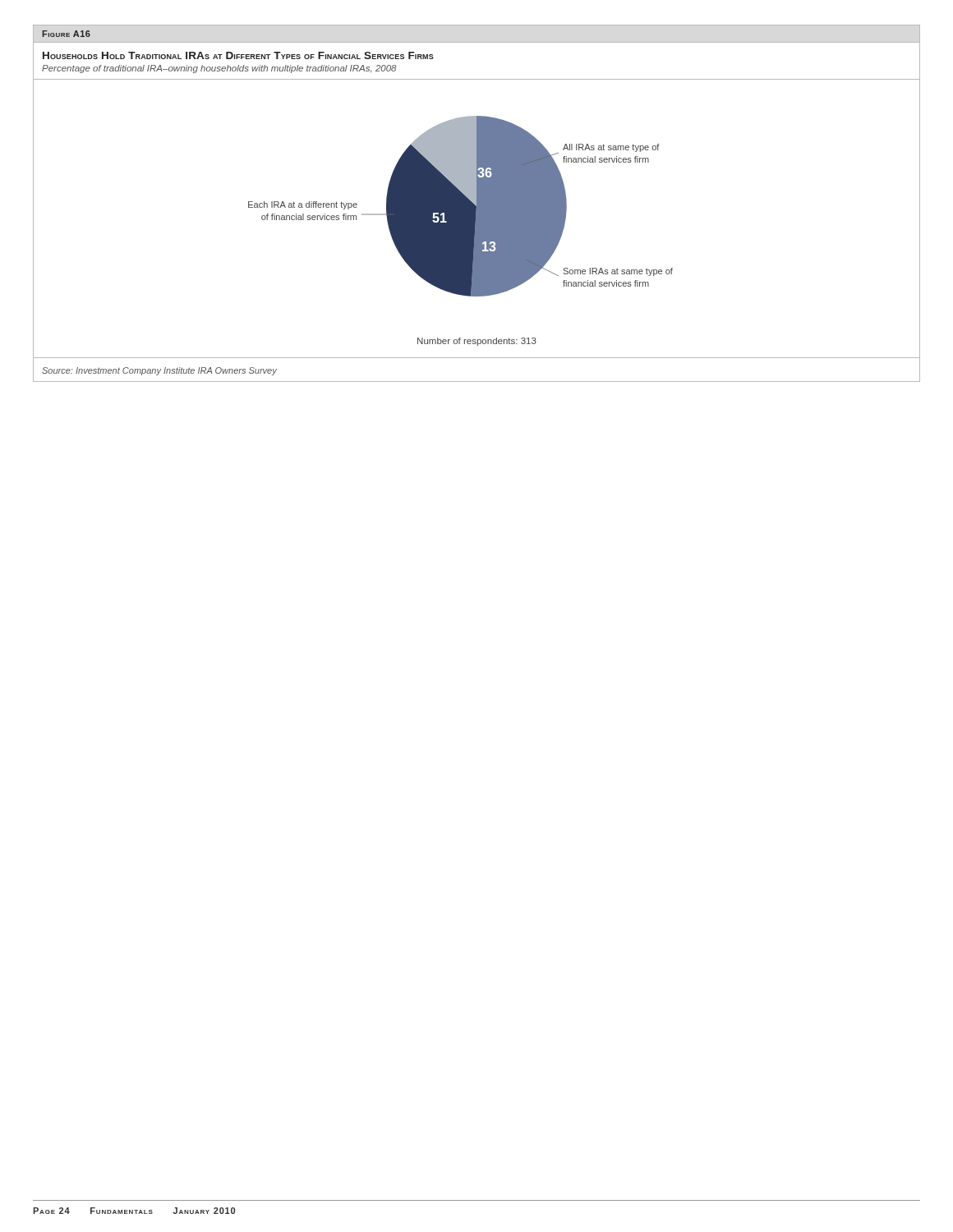Find the text block starting "Source: Investment Company Institute IRA"
The height and width of the screenshot is (1232, 953).
pyautogui.click(x=159, y=370)
